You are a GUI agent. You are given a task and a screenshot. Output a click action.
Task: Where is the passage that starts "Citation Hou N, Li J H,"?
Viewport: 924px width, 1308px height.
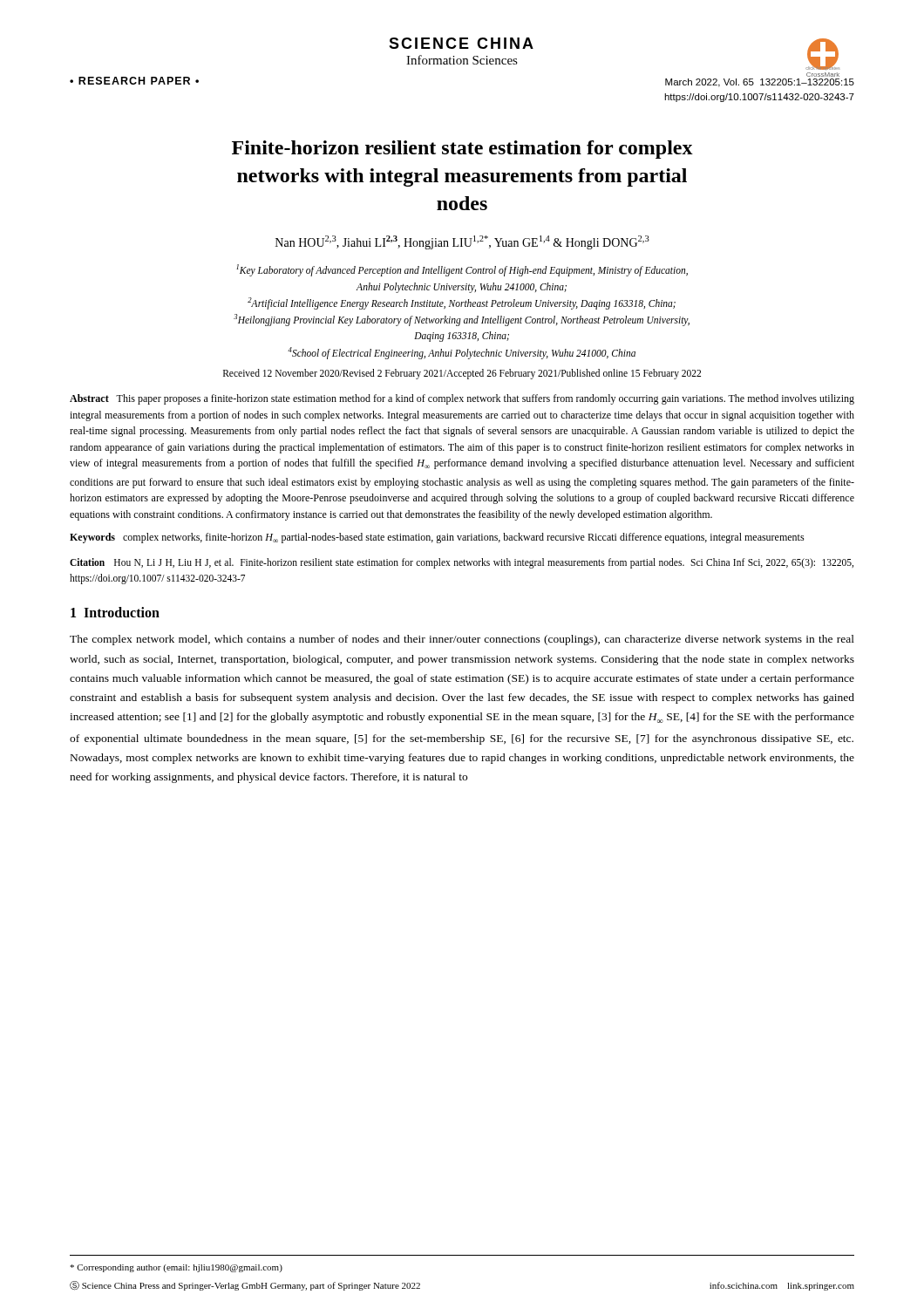pyautogui.click(x=462, y=570)
